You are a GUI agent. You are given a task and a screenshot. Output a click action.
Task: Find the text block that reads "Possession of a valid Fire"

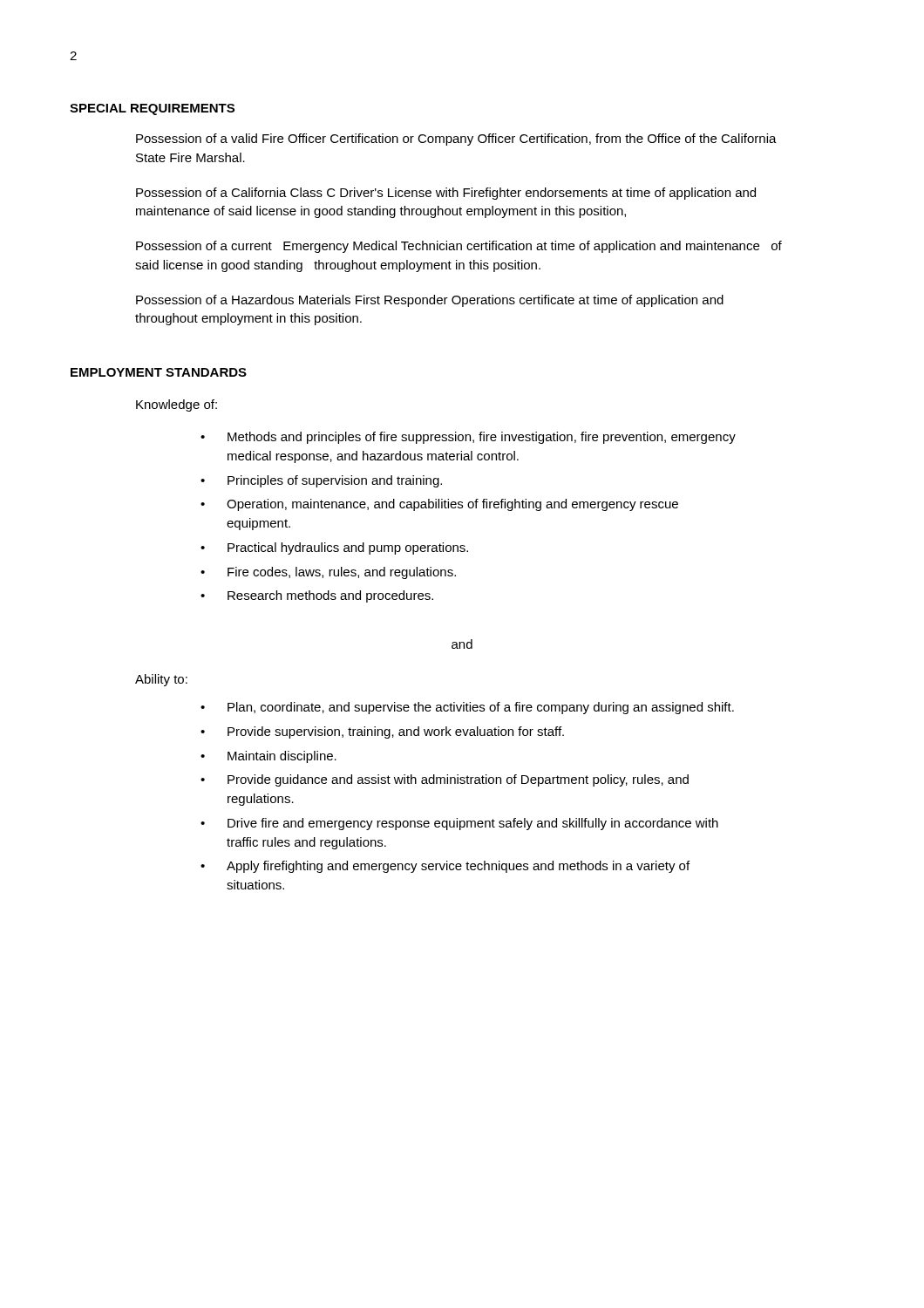coord(456,140)
